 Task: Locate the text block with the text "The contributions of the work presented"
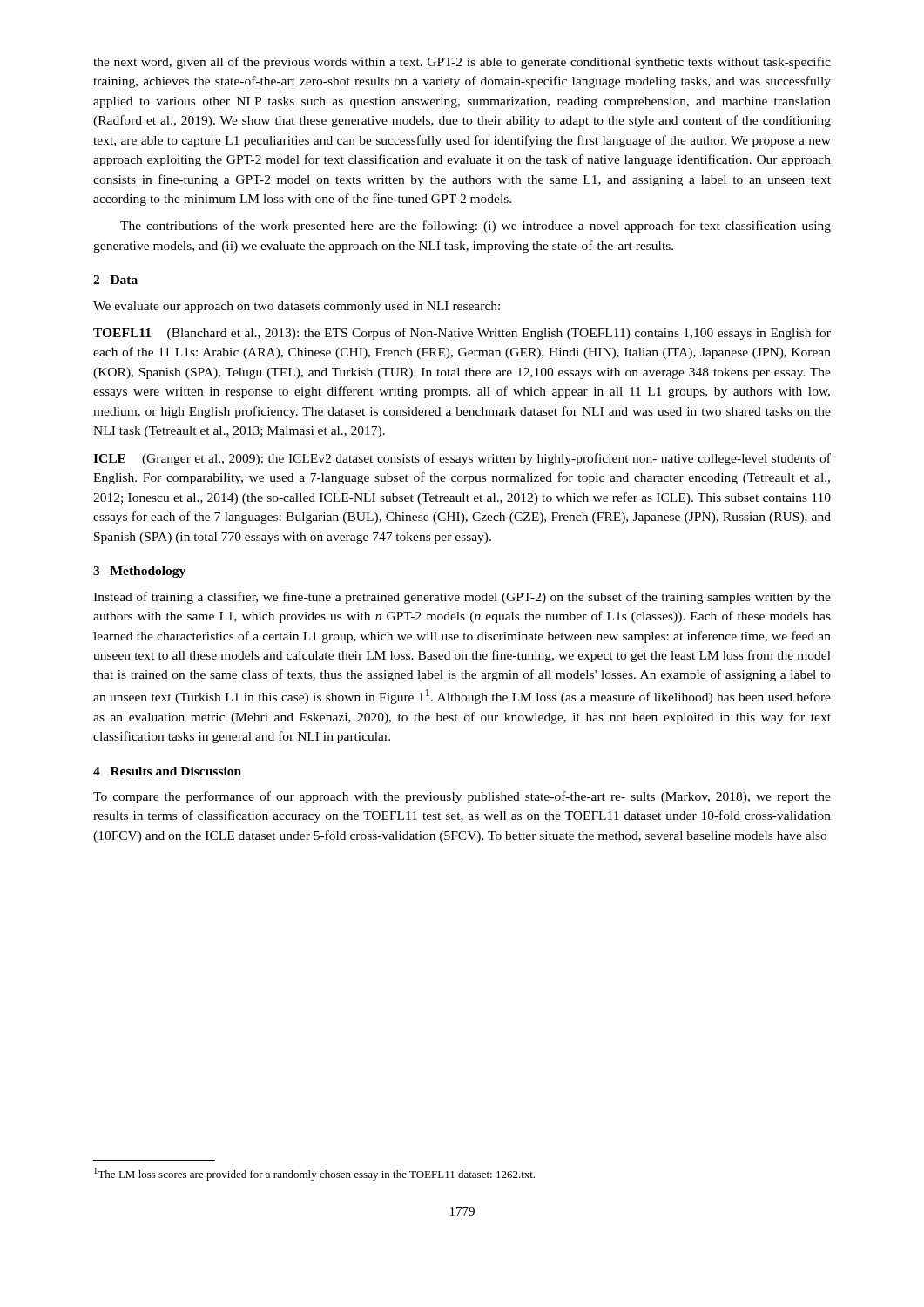462,236
